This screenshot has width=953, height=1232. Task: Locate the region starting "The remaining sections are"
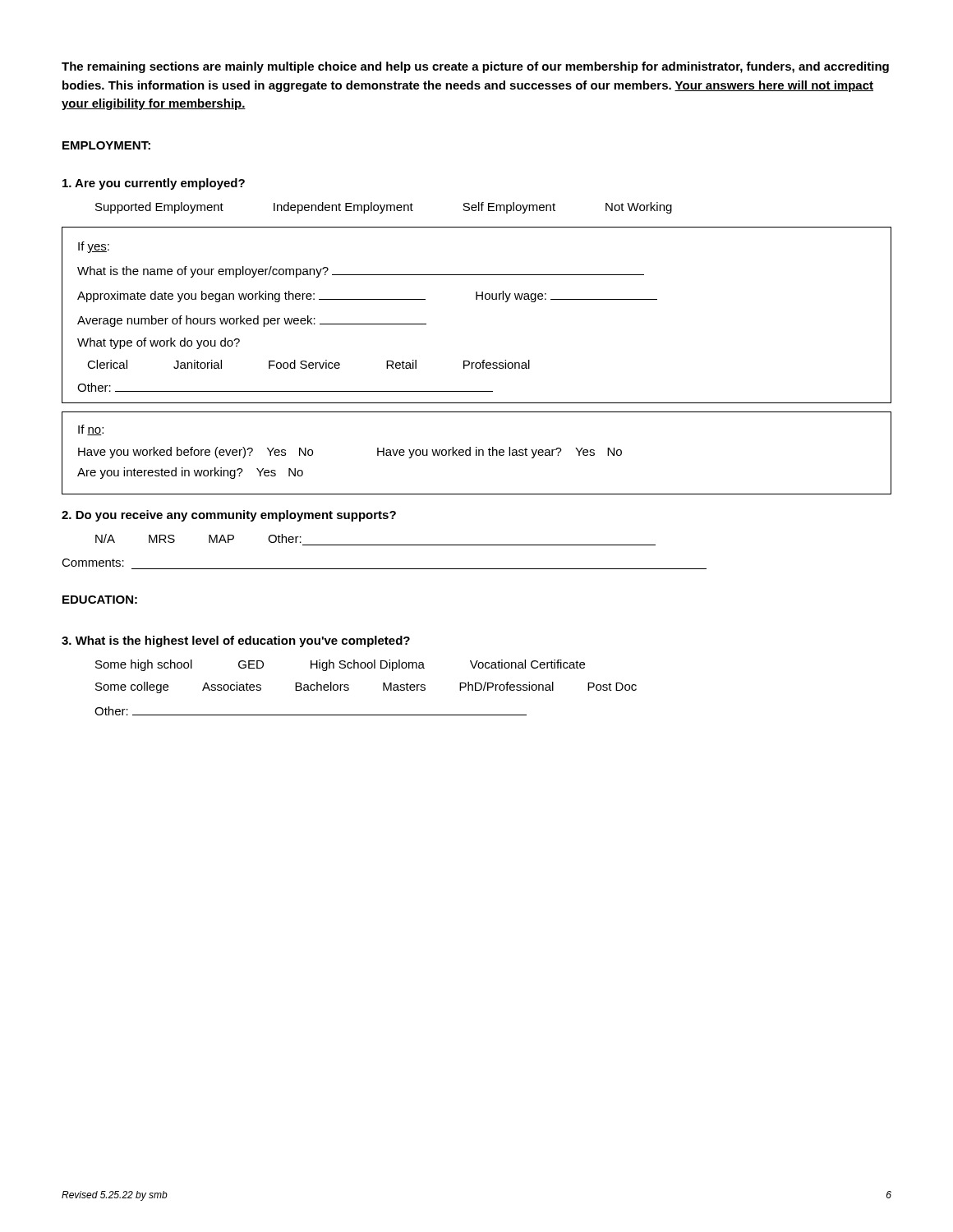(476, 85)
